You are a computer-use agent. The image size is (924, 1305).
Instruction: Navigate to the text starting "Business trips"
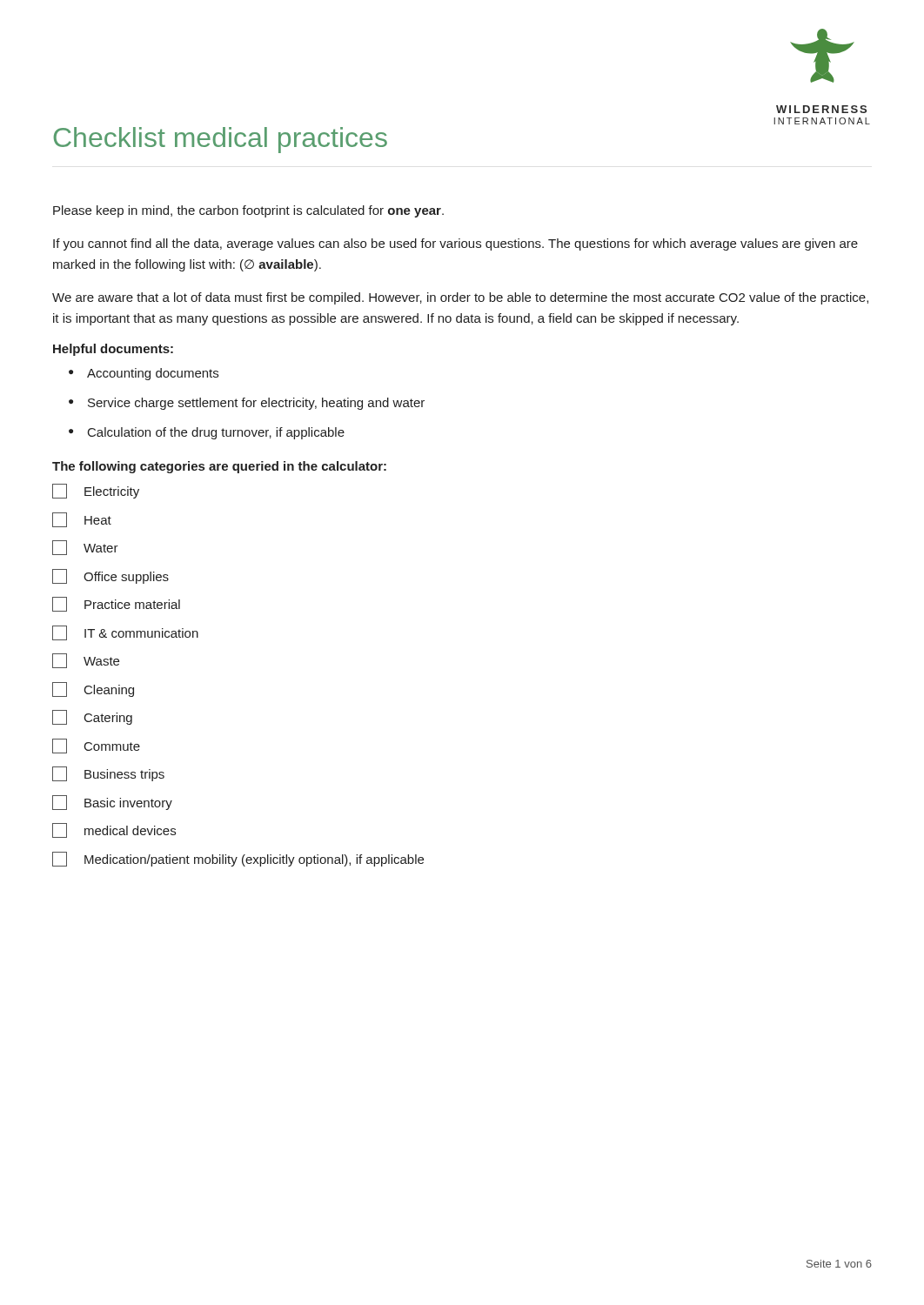coord(108,774)
